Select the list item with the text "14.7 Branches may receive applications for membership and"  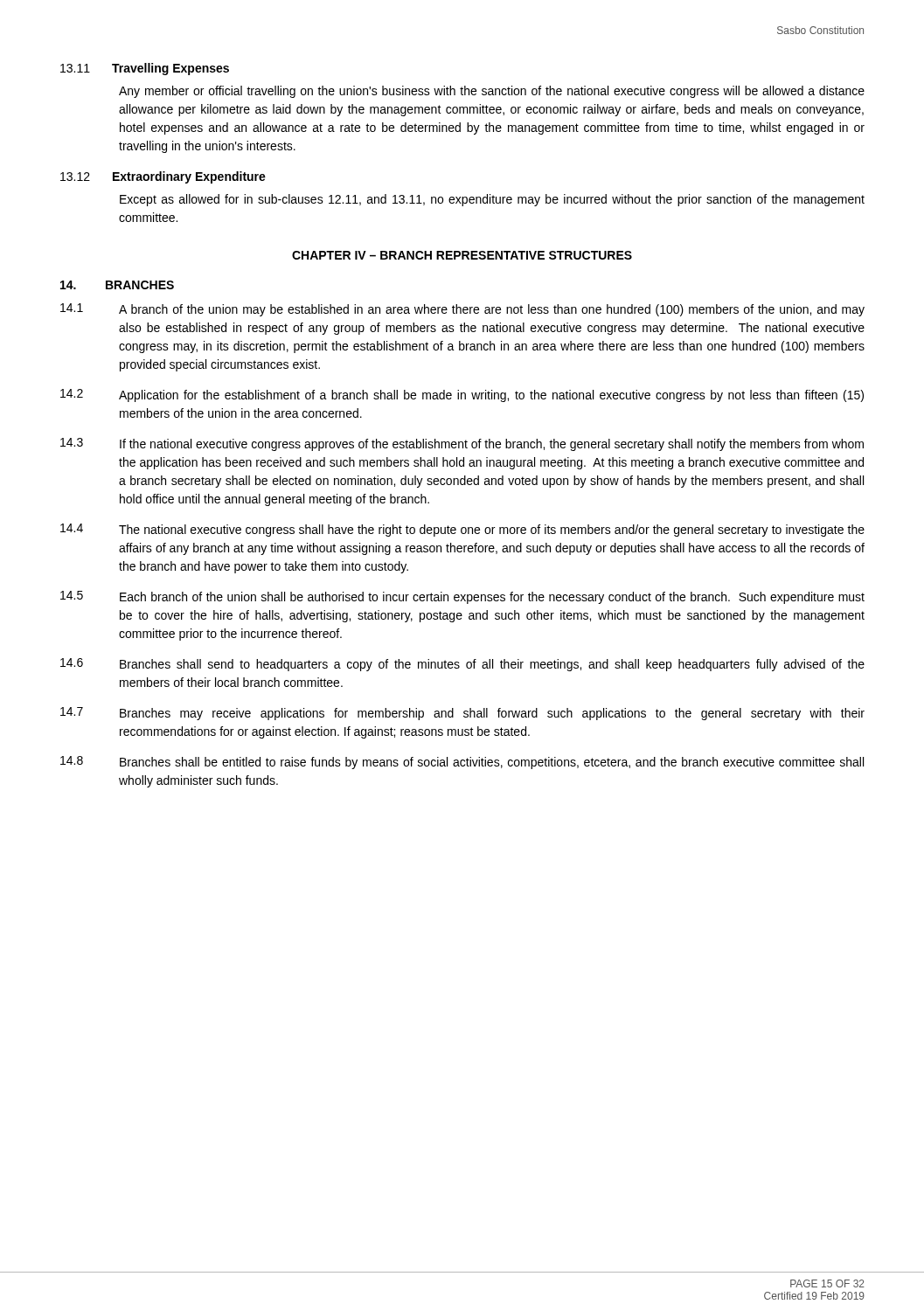462,723
